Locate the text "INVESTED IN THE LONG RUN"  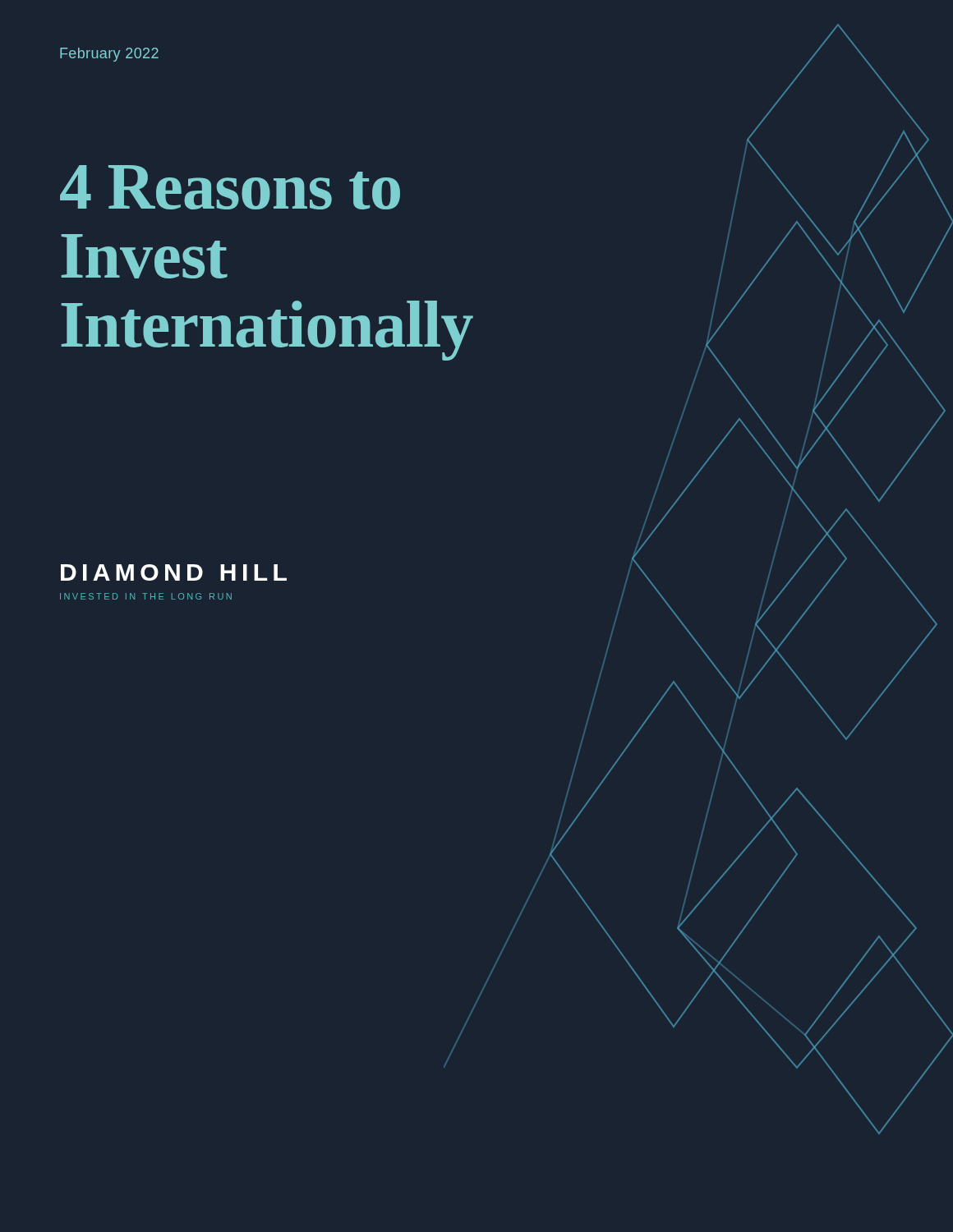(x=147, y=596)
